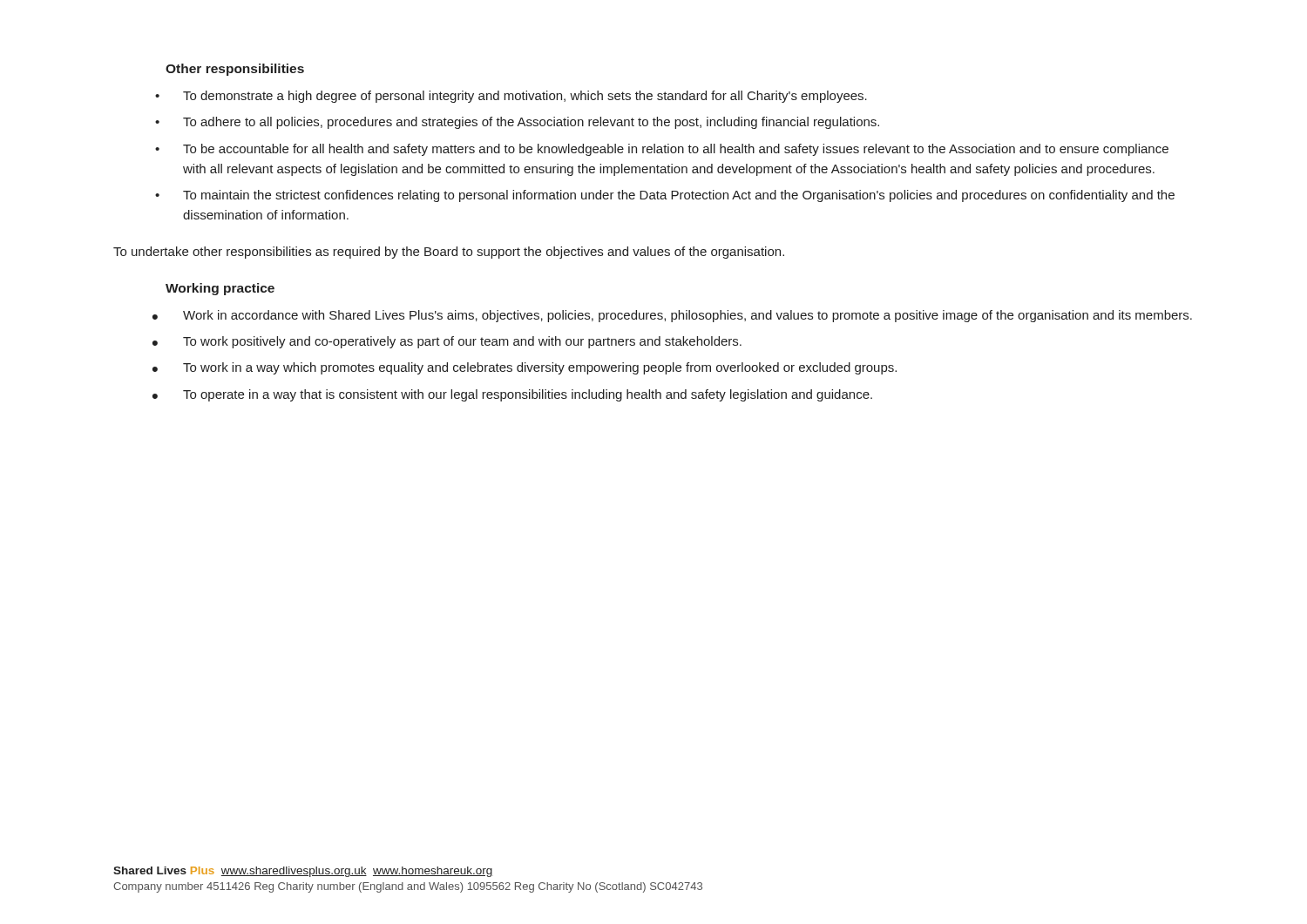The width and height of the screenshot is (1307, 924).
Task: Find the list item that reads "To work positively and co-operatively"
Action: point(463,341)
